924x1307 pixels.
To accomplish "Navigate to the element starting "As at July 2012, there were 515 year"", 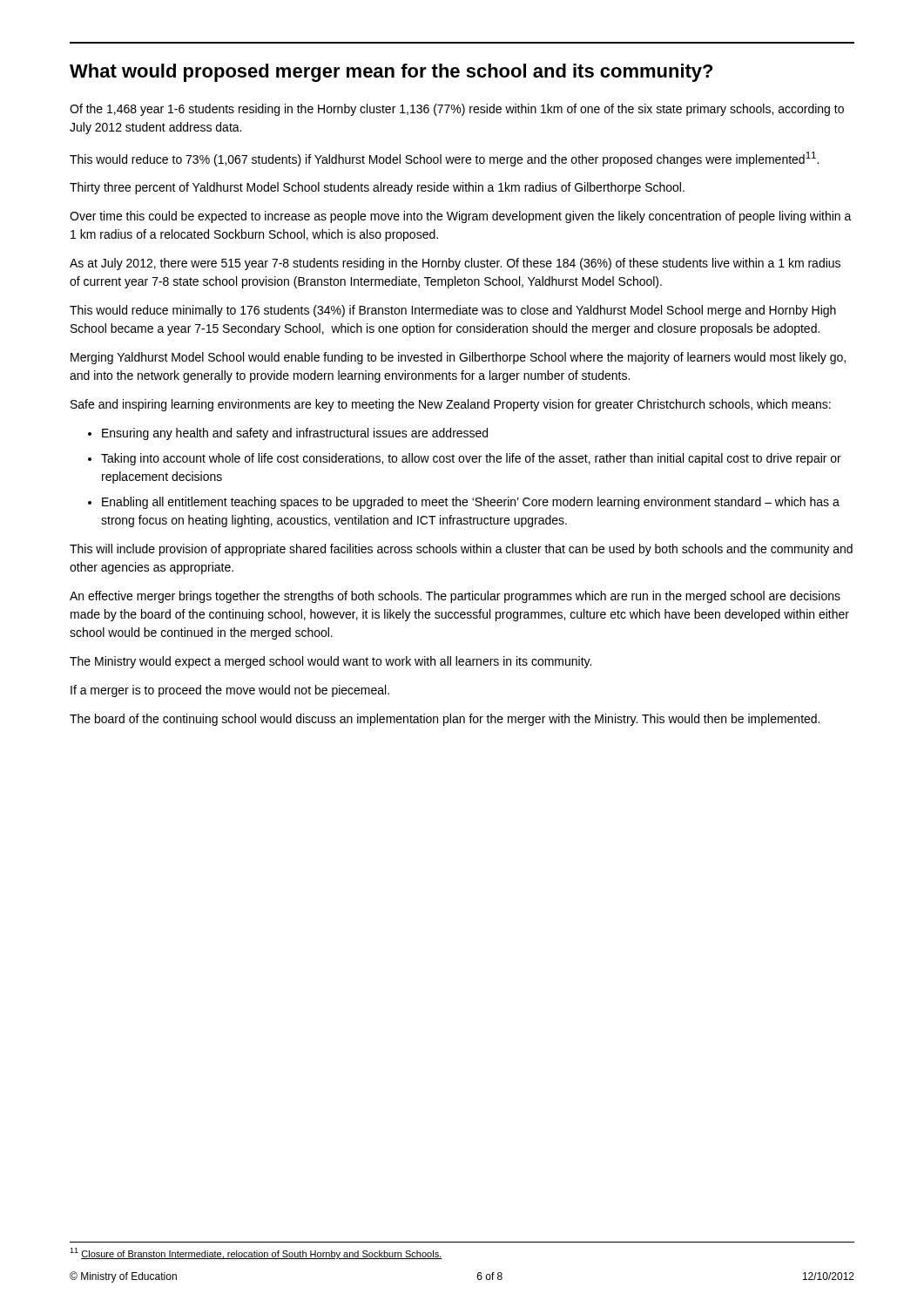I will point(455,273).
